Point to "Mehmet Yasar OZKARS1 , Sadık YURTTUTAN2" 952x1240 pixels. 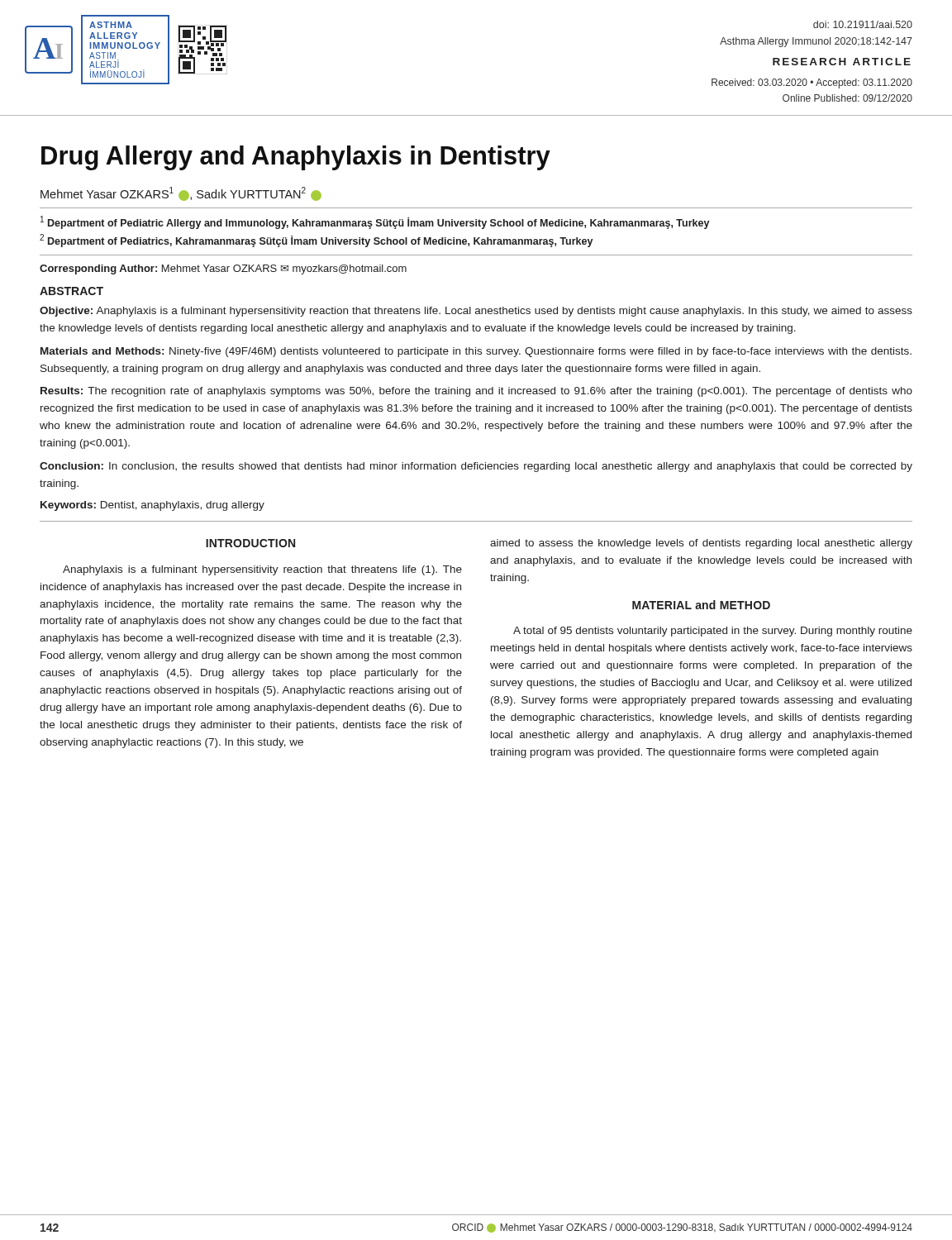181,194
